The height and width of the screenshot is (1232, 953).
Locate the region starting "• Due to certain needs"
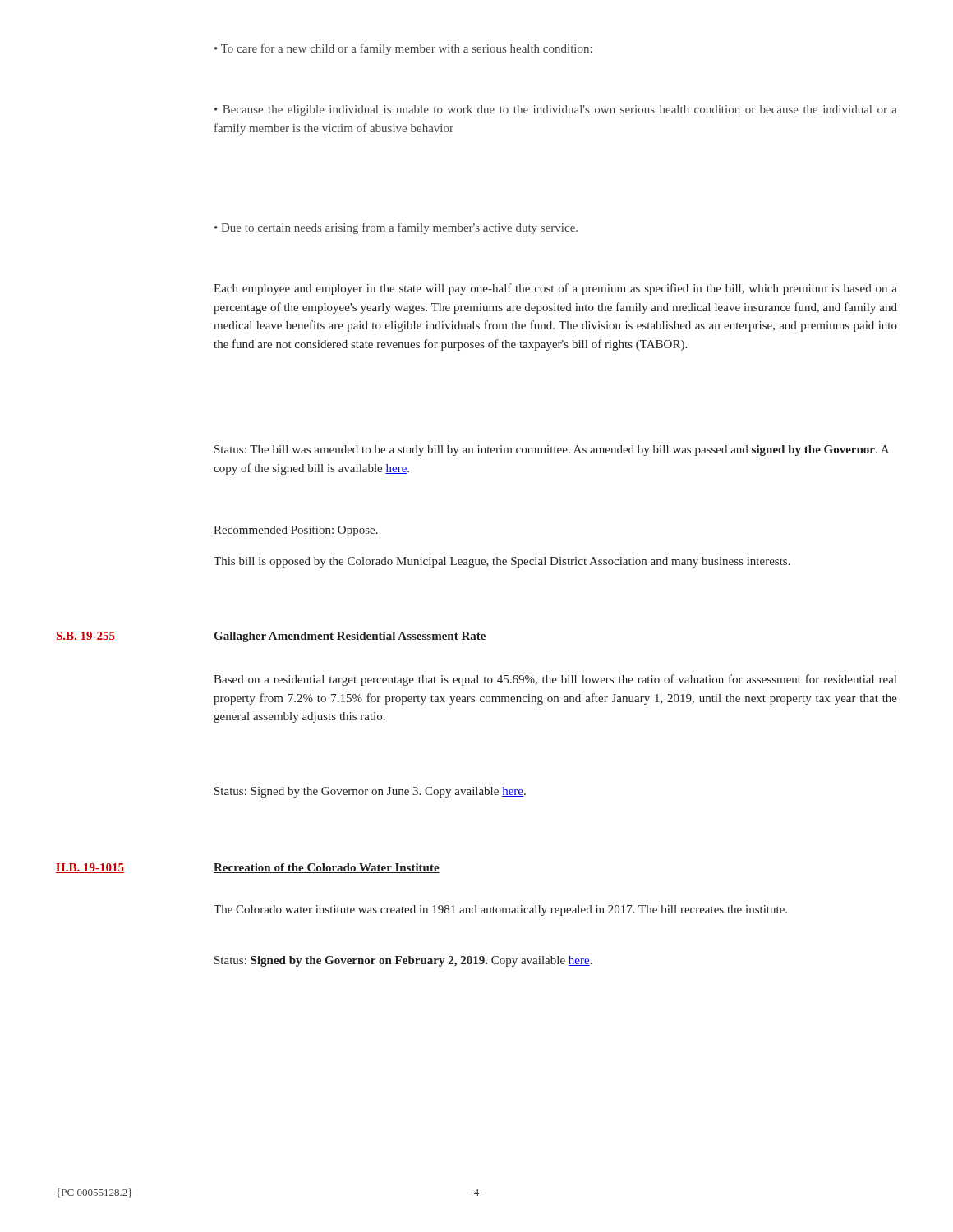point(555,228)
